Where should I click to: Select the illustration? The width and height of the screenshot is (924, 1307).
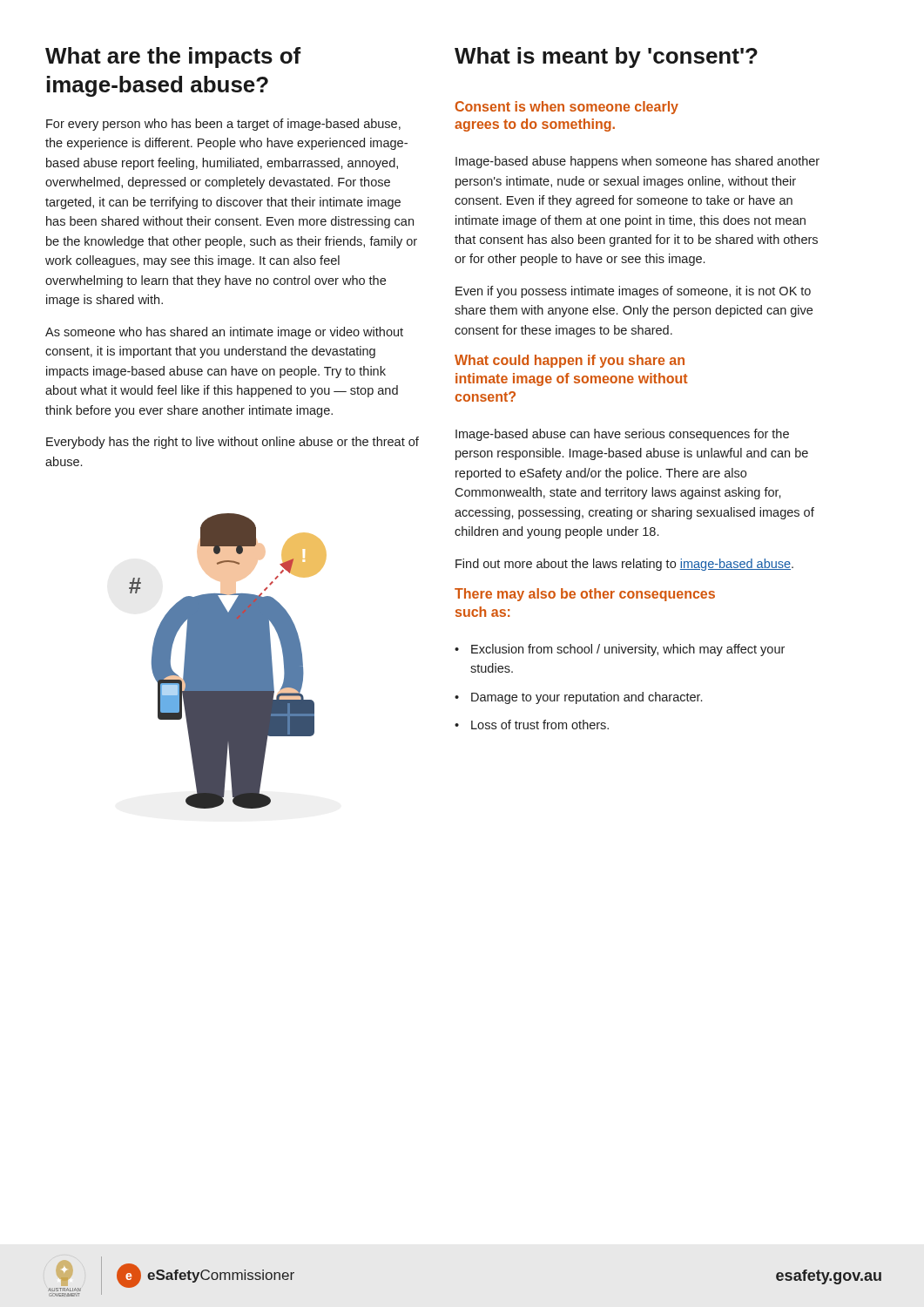[233, 658]
